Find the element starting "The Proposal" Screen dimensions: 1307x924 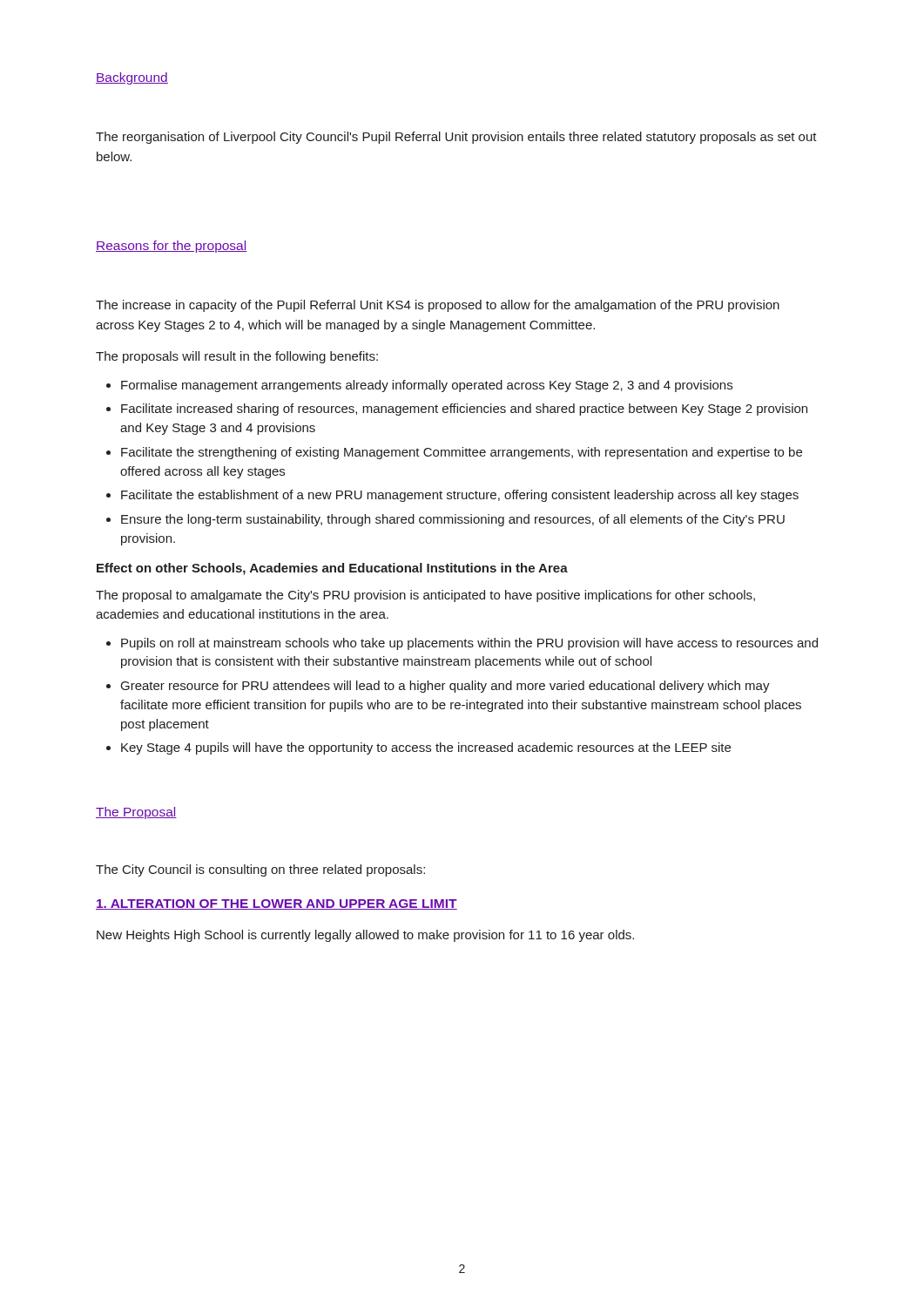[136, 812]
